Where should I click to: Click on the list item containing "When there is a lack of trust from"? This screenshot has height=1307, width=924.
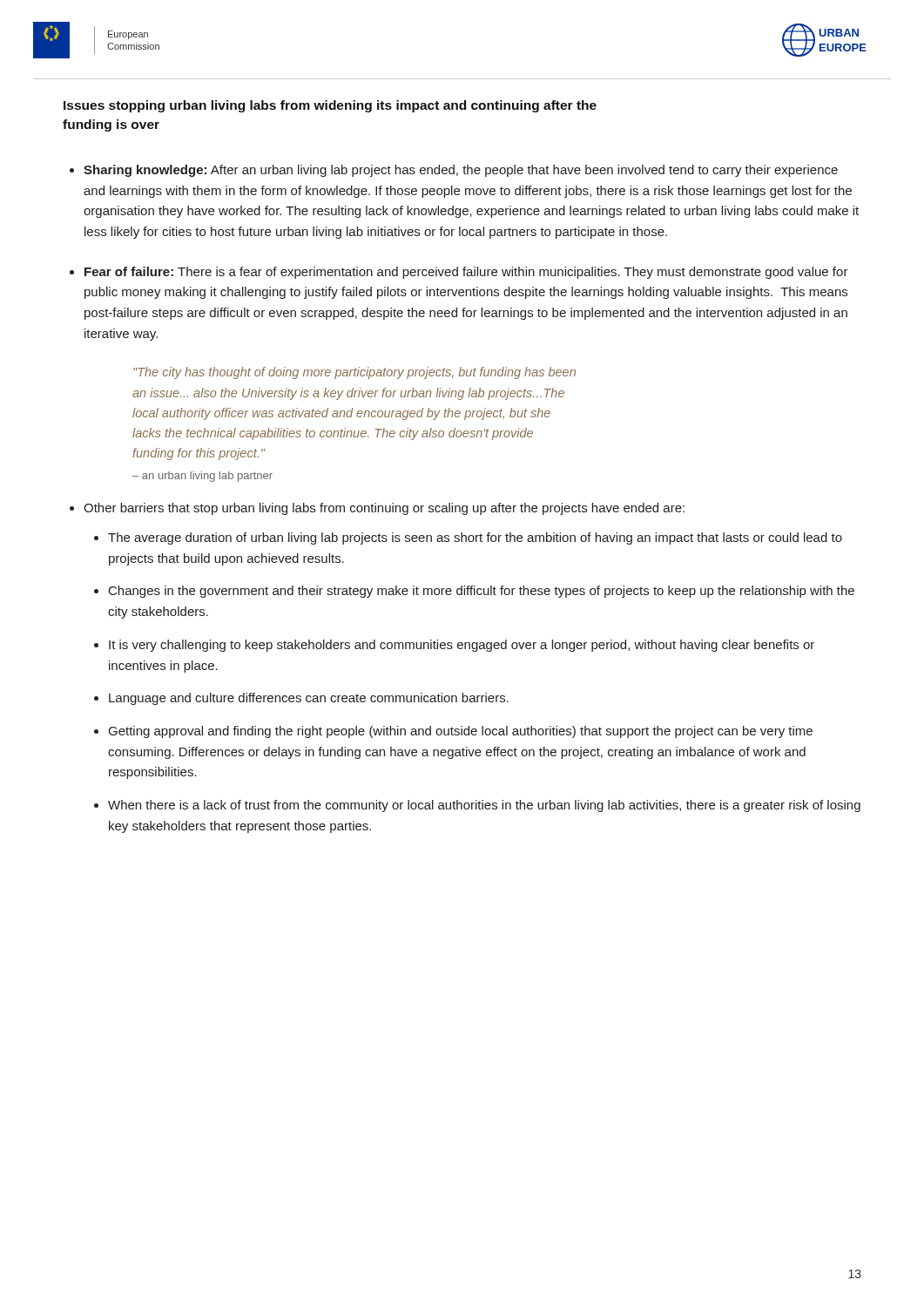[x=484, y=815]
